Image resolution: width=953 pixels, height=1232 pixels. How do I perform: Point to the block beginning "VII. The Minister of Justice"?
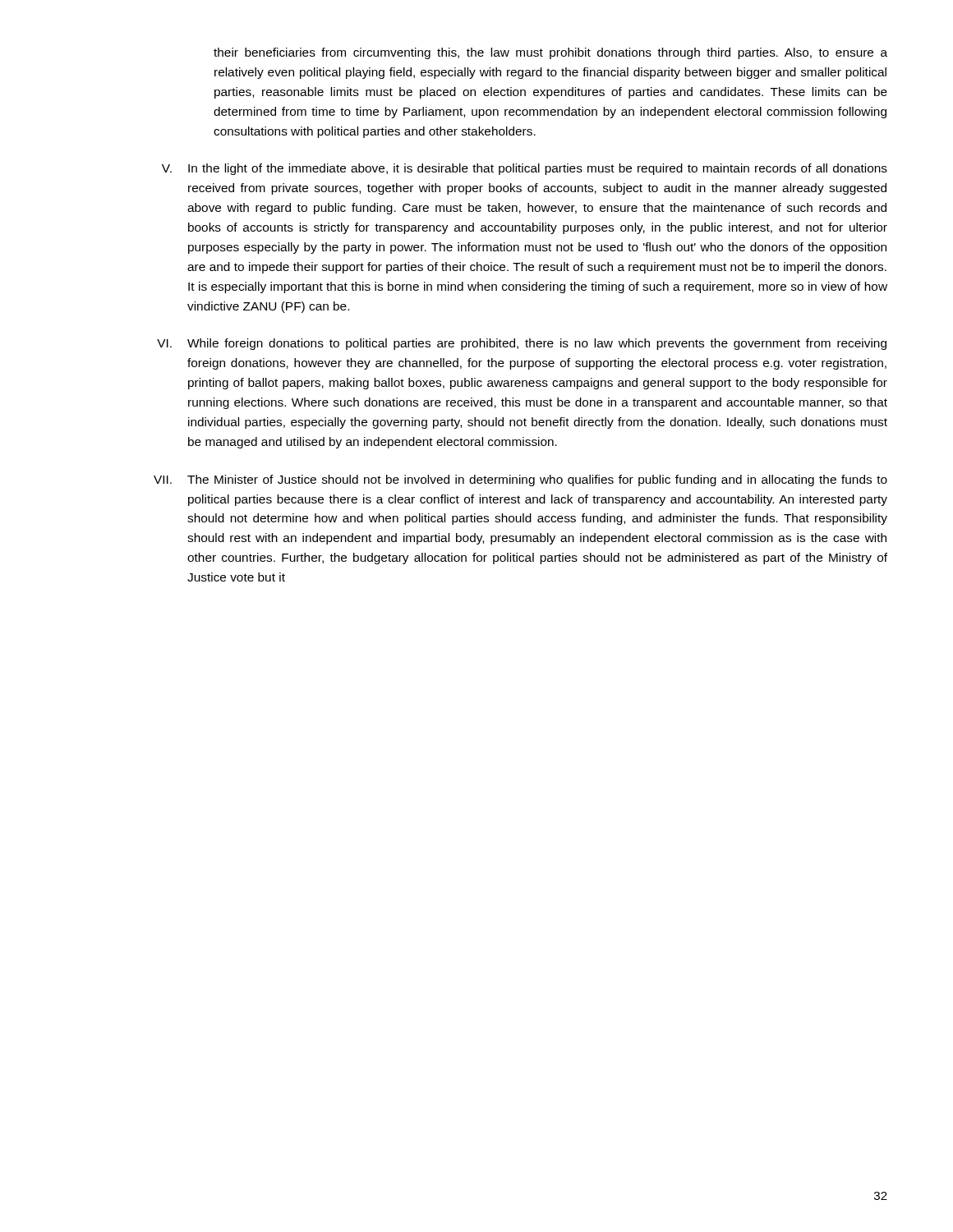(x=497, y=528)
